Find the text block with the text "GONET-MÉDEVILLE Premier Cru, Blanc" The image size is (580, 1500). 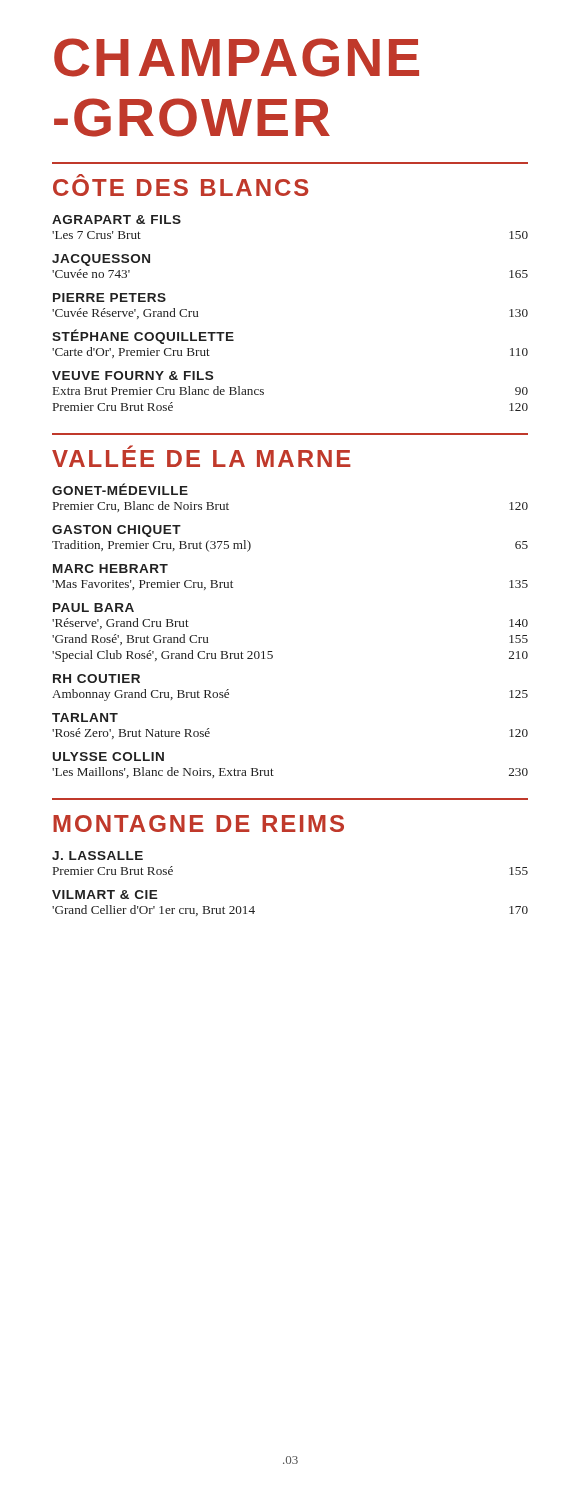(120, 489)
